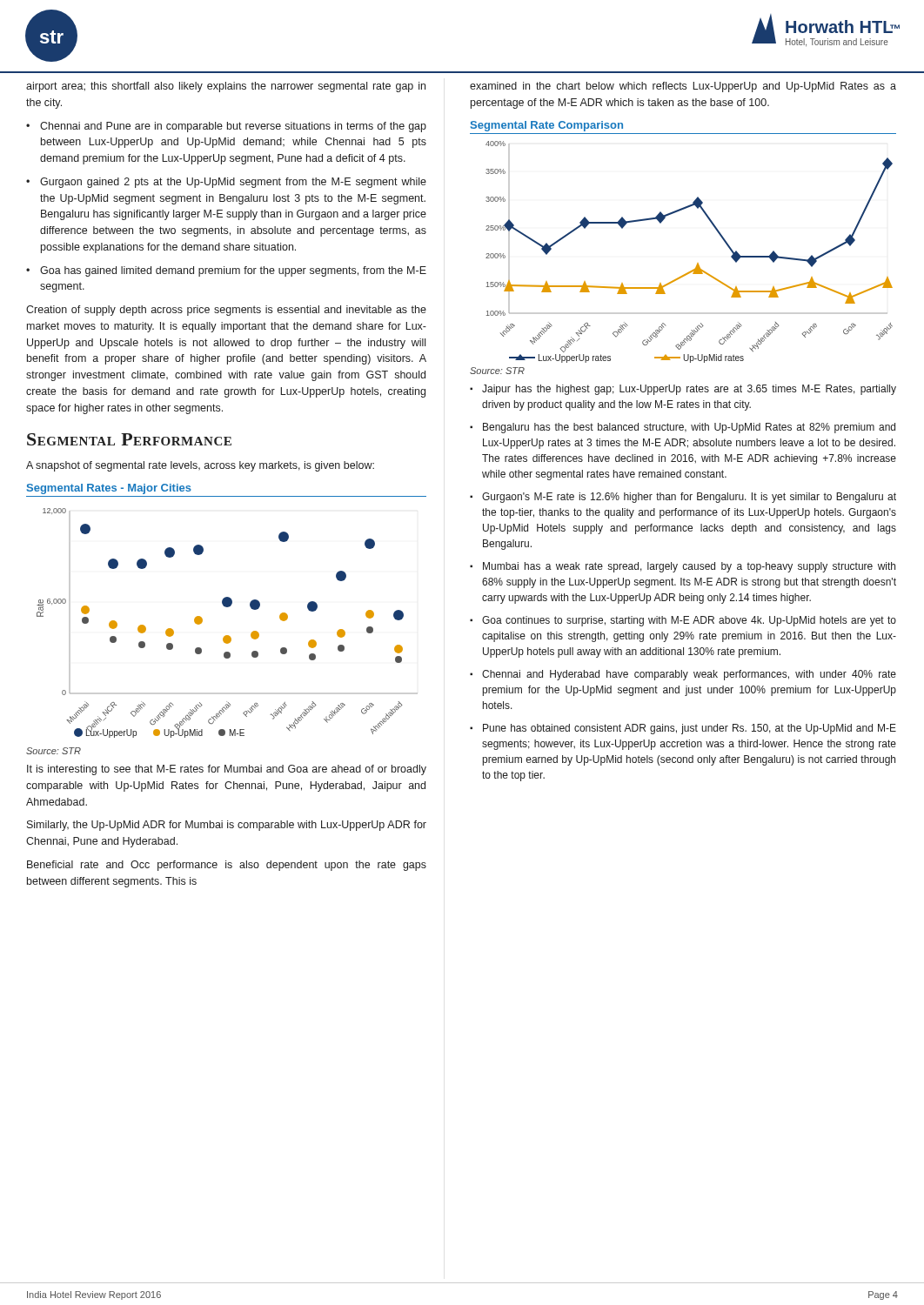
Task: Point to the region starting "Creation of supply depth across"
Action: pos(226,359)
